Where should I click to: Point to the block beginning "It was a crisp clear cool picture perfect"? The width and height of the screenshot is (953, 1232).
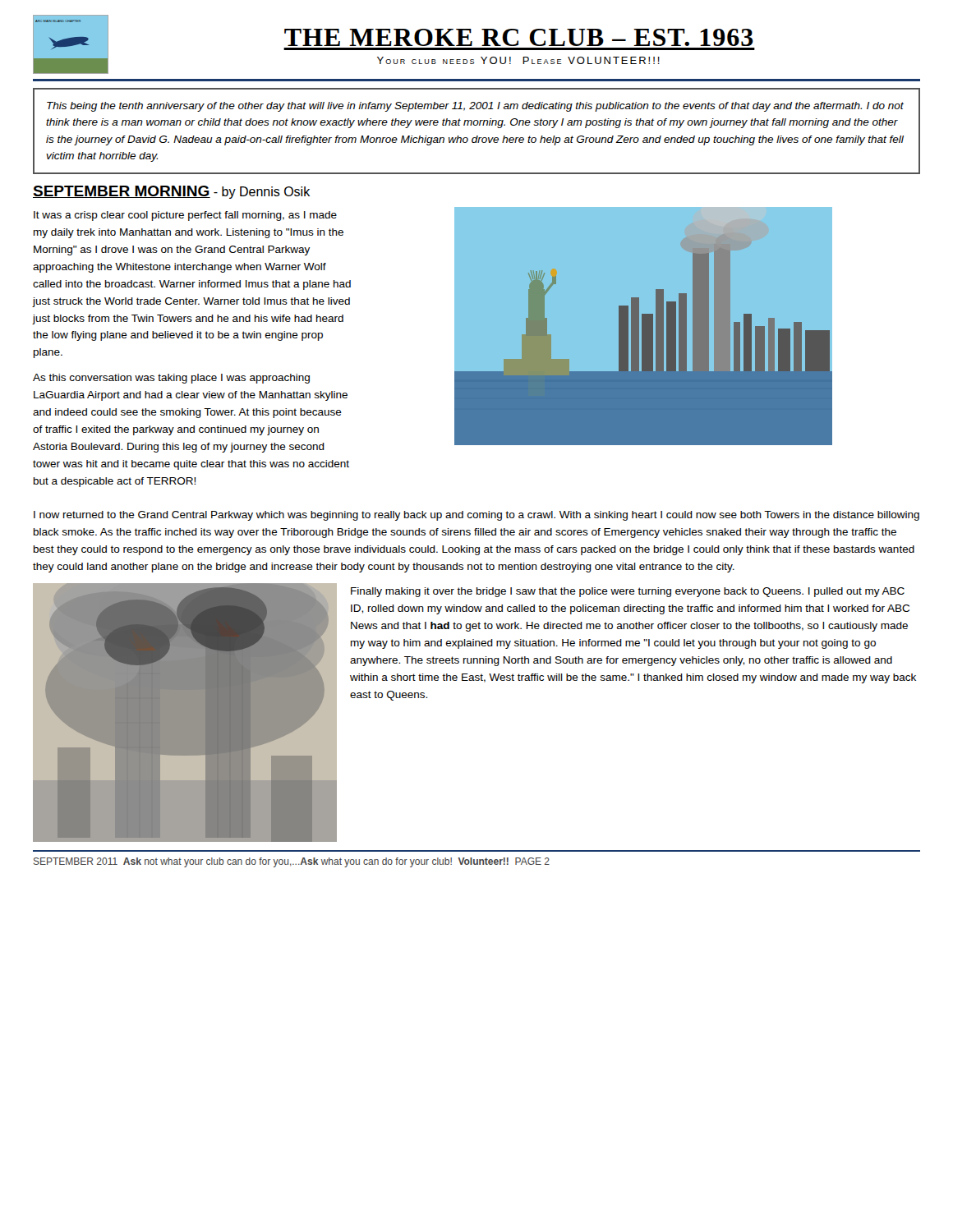193,349
